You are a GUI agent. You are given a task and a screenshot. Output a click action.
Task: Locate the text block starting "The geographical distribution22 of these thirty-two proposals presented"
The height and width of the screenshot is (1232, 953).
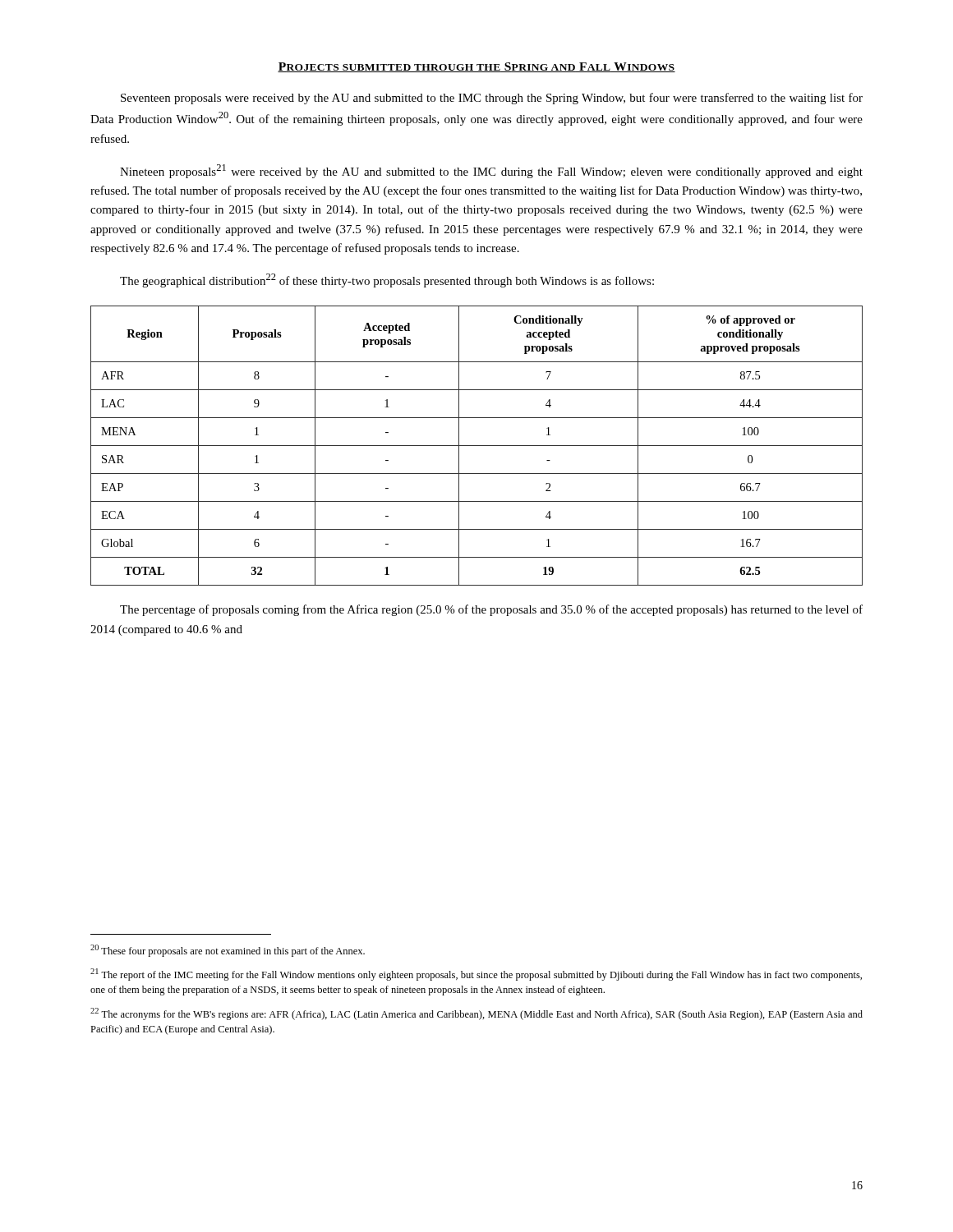tap(476, 280)
